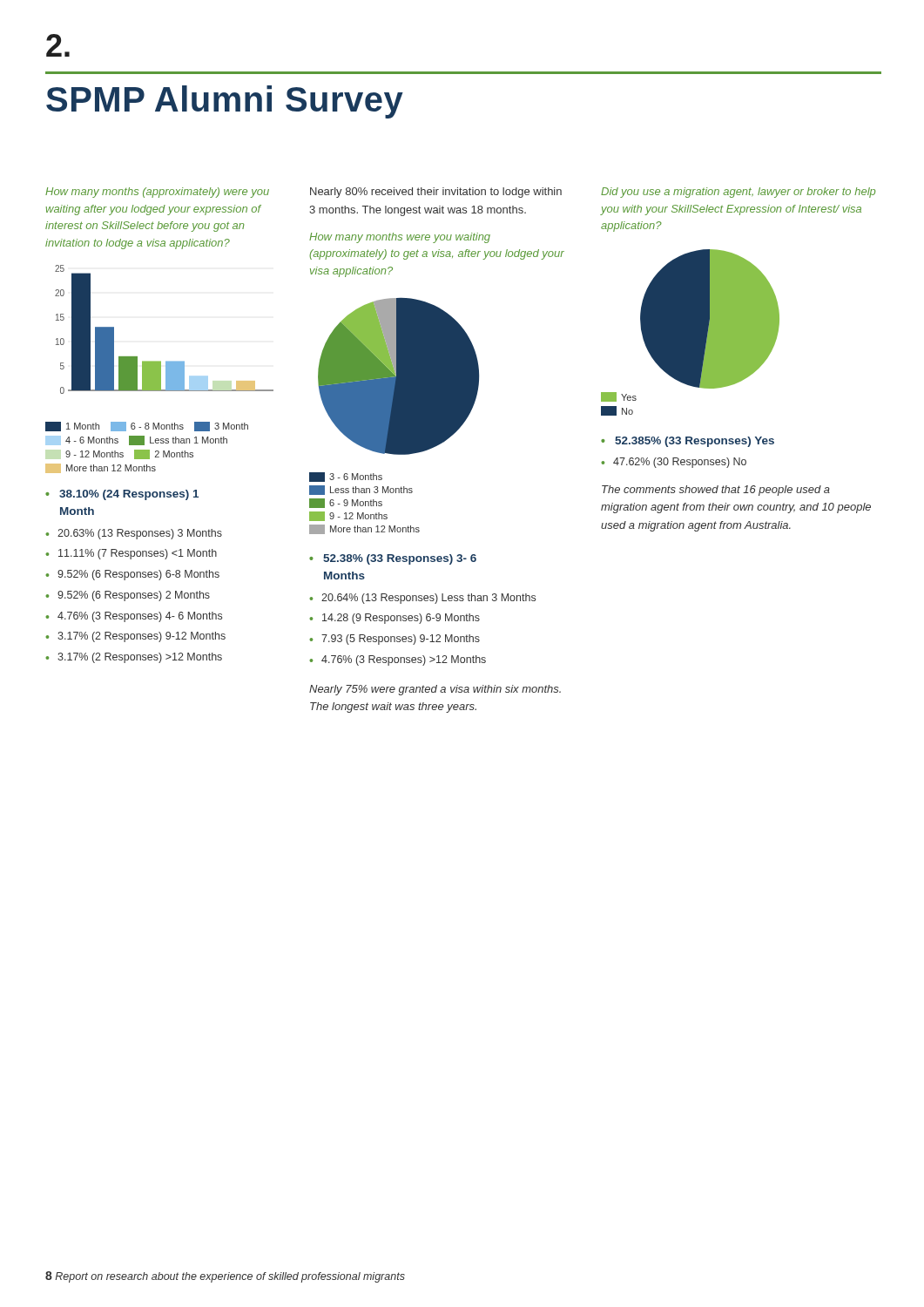This screenshot has width=924, height=1307.
Task: Find the block starting "20.63% (13 Responses)"
Action: pos(140,533)
